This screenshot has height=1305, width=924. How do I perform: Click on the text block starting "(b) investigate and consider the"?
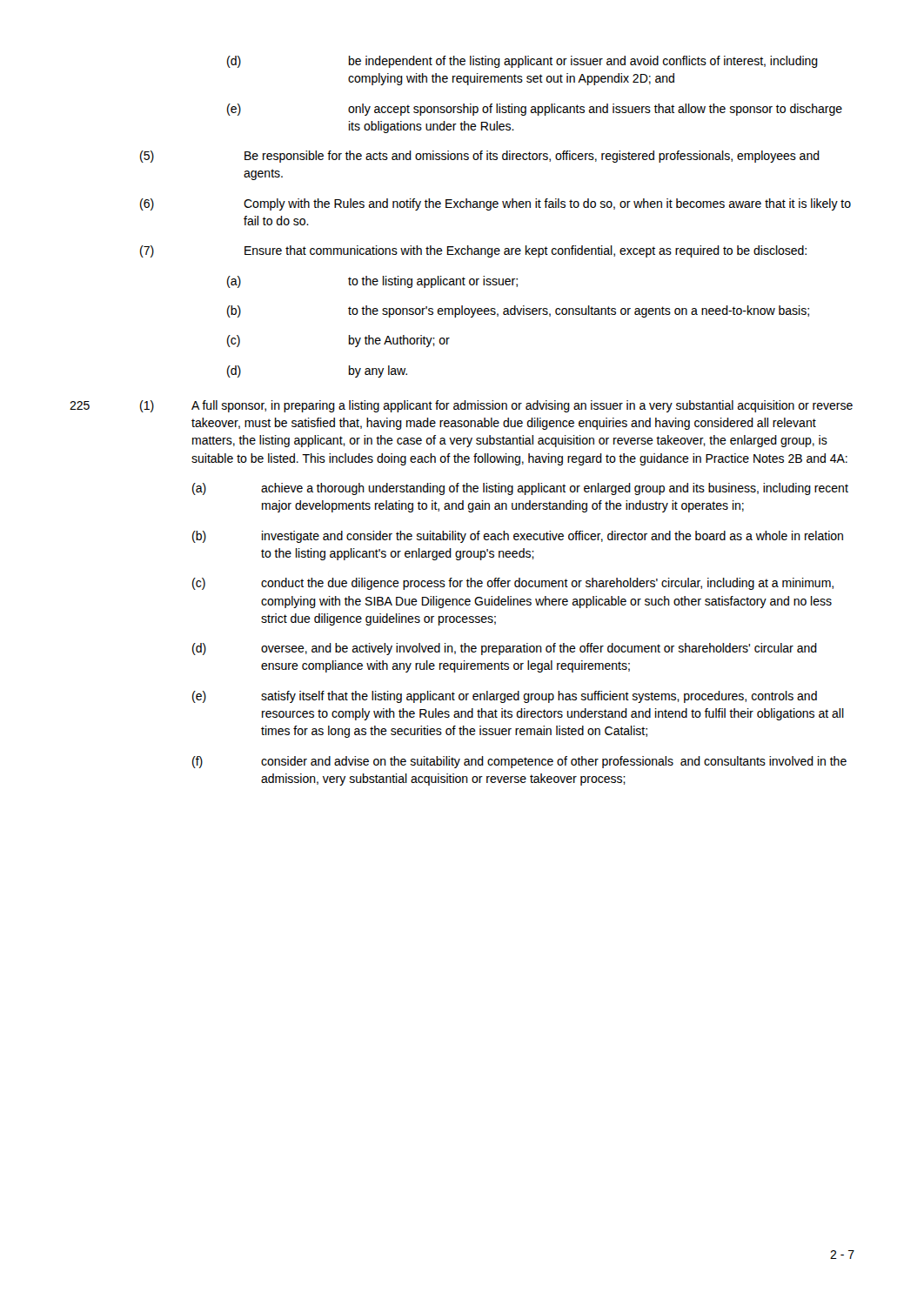pyautogui.click(x=523, y=545)
